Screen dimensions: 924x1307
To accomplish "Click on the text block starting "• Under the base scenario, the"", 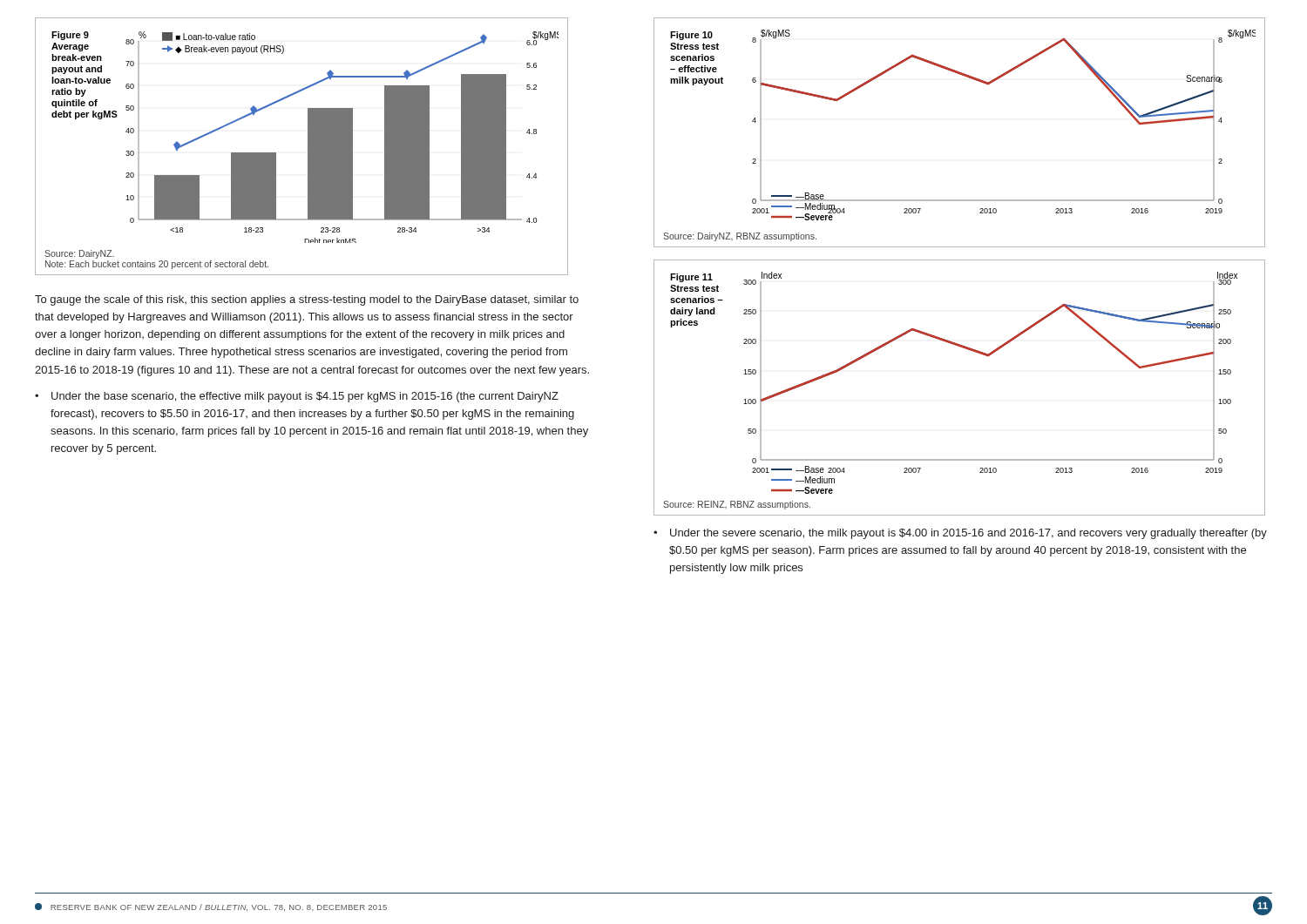I will (312, 421).
